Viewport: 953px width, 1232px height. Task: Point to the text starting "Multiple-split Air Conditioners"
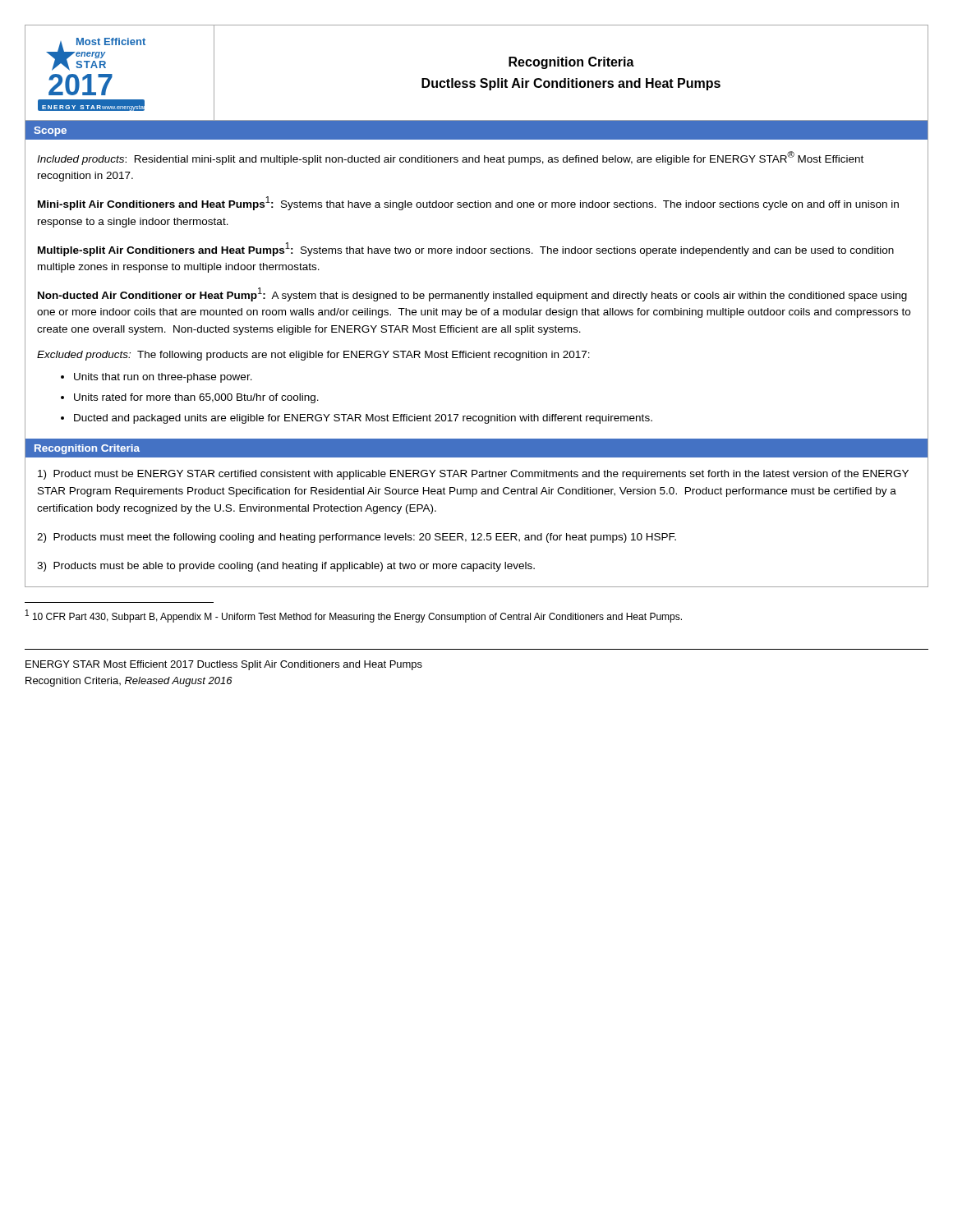click(465, 257)
